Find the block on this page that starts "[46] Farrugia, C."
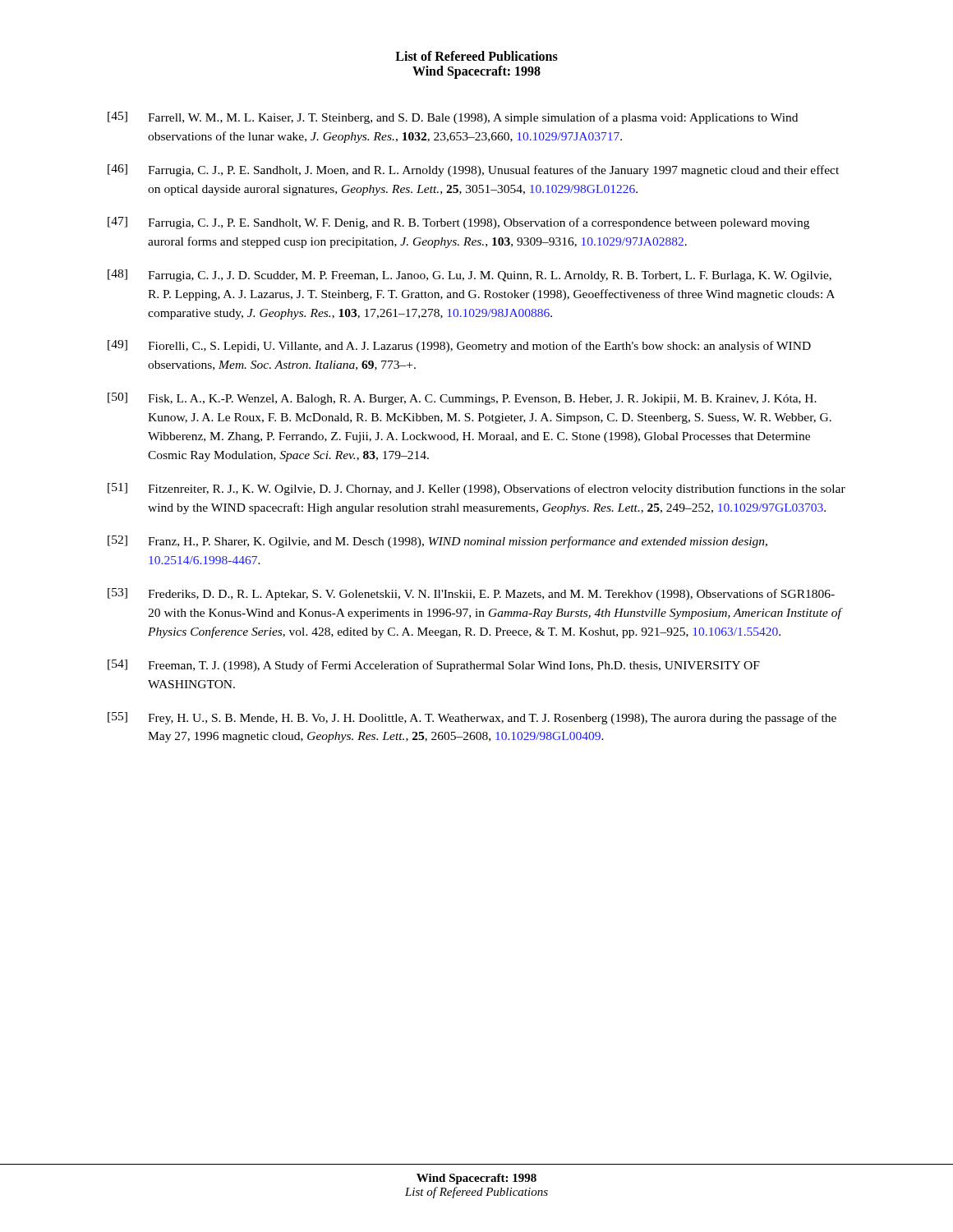This screenshot has height=1232, width=953. click(x=476, y=180)
